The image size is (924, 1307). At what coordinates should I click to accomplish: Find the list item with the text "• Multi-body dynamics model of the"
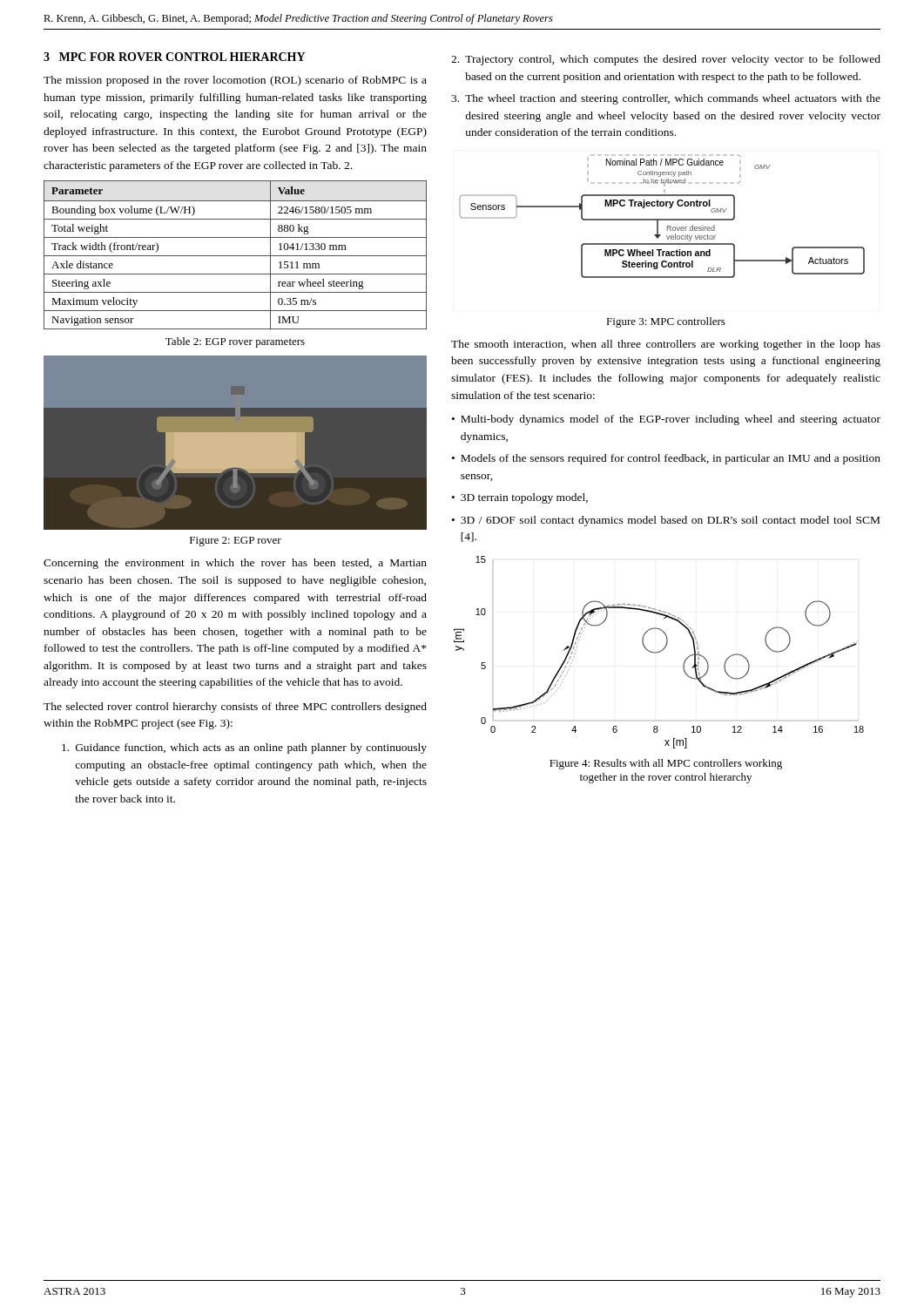pos(666,427)
